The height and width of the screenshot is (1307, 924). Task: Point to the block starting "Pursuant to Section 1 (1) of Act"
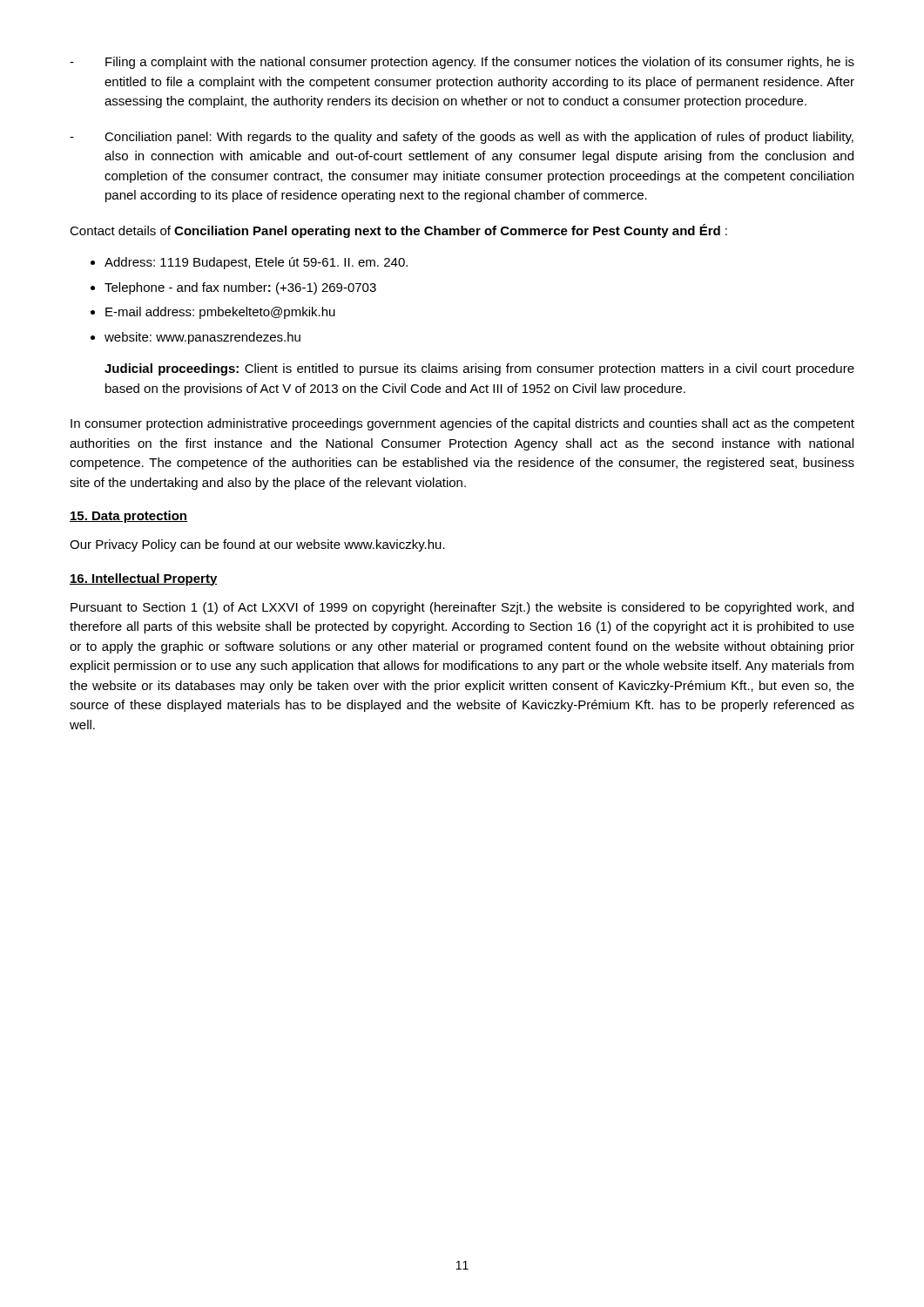click(x=462, y=665)
